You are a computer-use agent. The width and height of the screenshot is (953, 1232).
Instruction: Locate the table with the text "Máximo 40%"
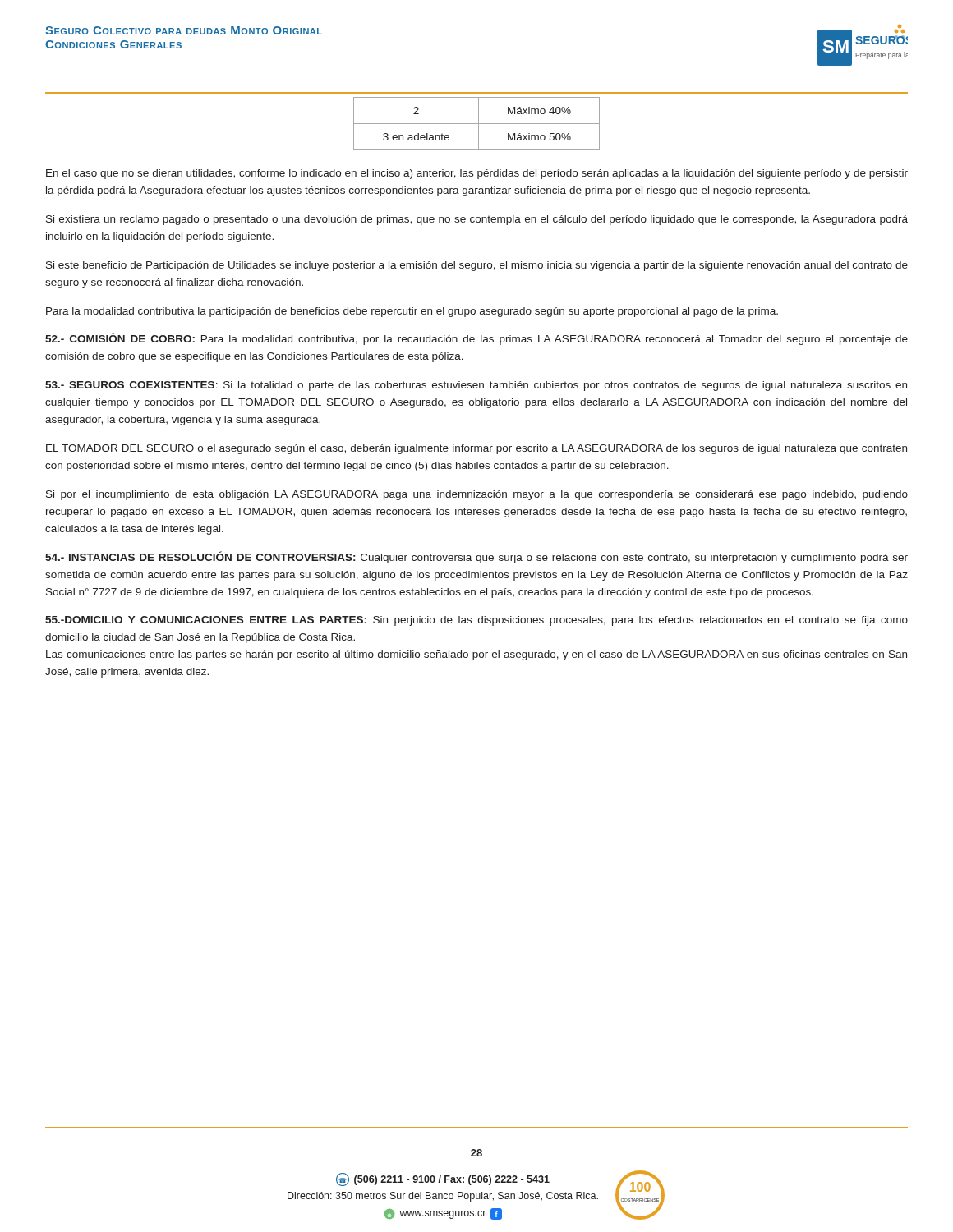tap(476, 124)
